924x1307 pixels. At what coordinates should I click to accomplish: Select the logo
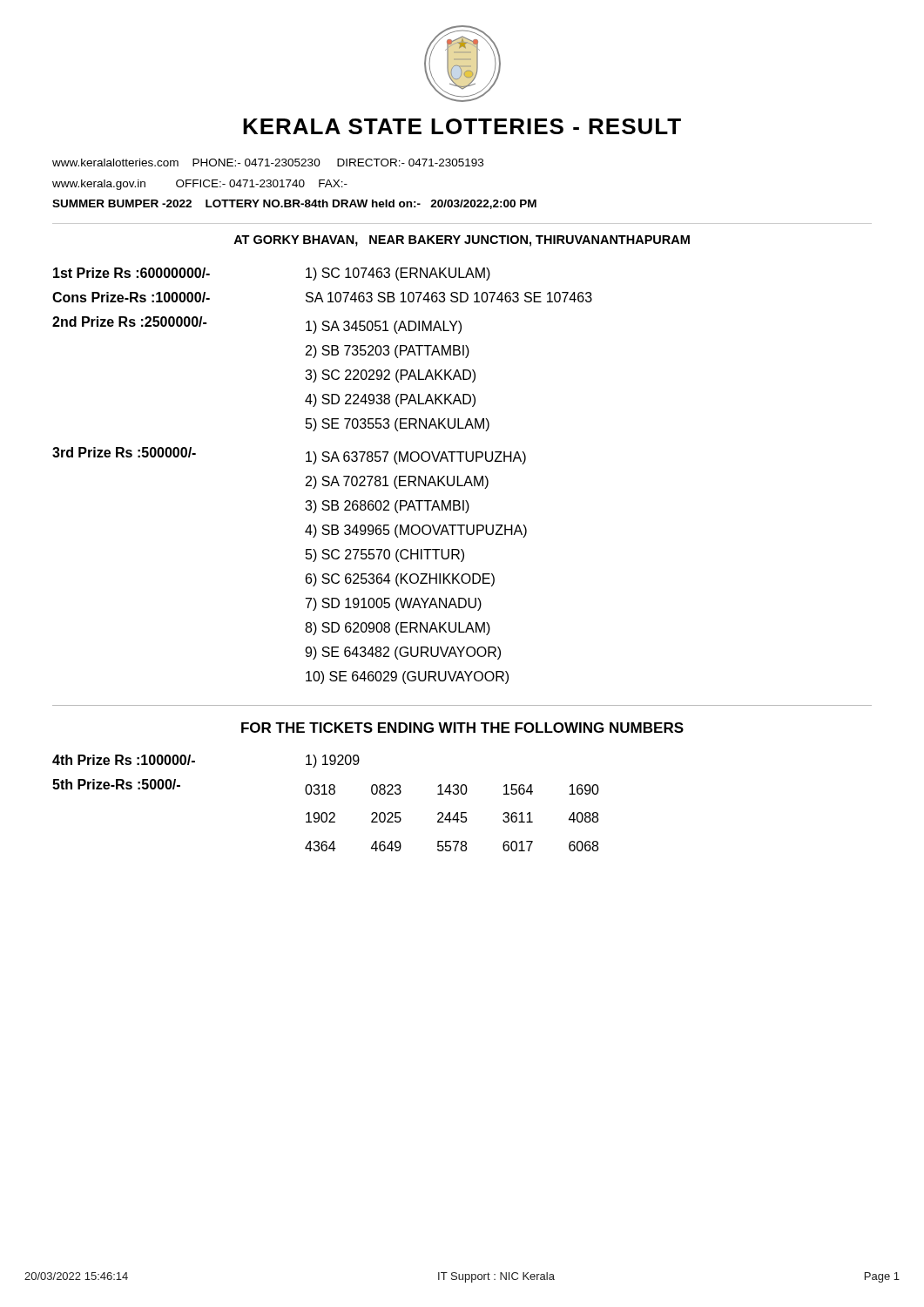coord(462,53)
